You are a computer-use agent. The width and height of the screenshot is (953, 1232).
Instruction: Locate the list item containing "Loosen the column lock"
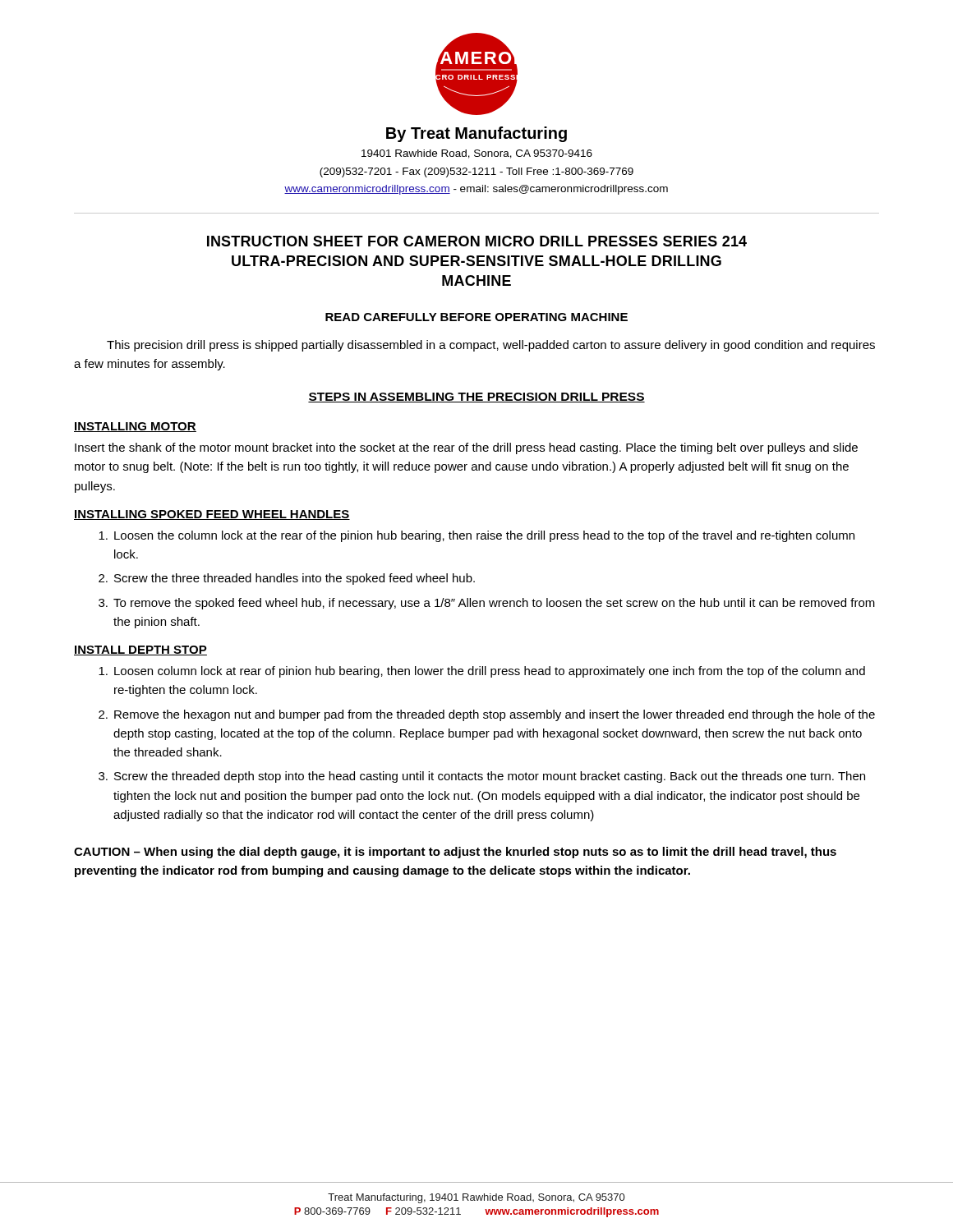(x=485, y=545)
